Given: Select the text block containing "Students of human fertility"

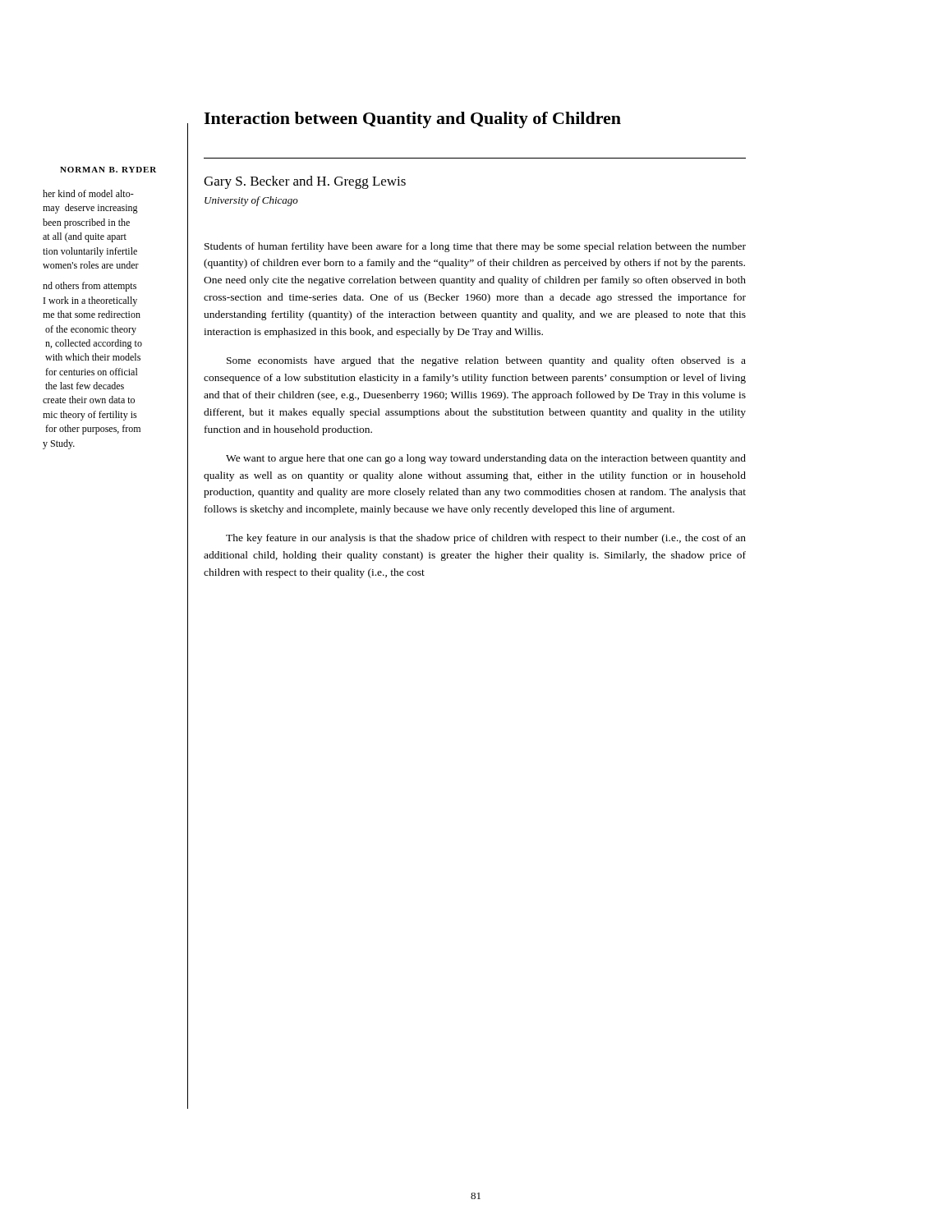Looking at the screenshot, I should [475, 289].
